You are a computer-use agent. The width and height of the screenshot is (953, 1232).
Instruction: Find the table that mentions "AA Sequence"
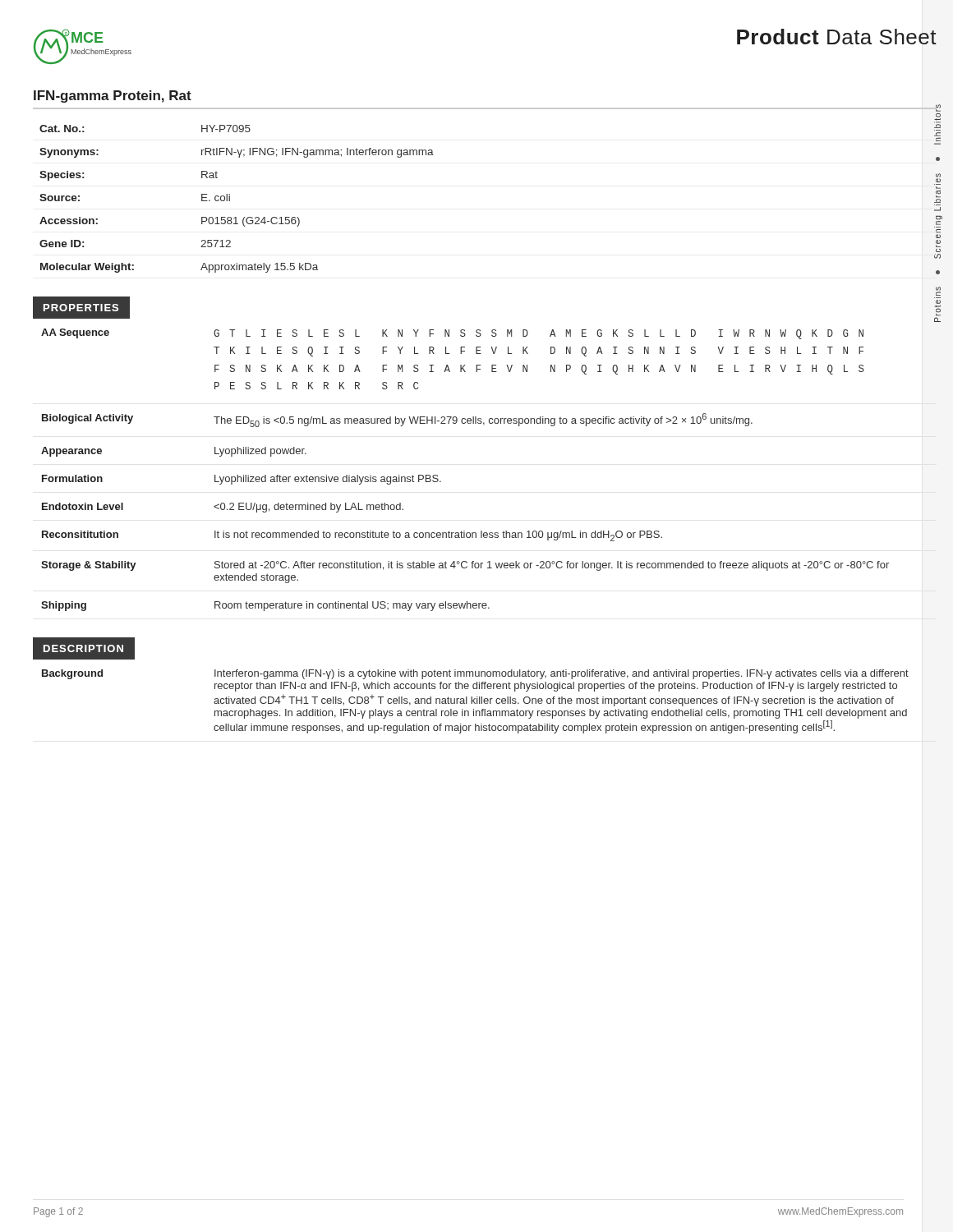point(485,469)
